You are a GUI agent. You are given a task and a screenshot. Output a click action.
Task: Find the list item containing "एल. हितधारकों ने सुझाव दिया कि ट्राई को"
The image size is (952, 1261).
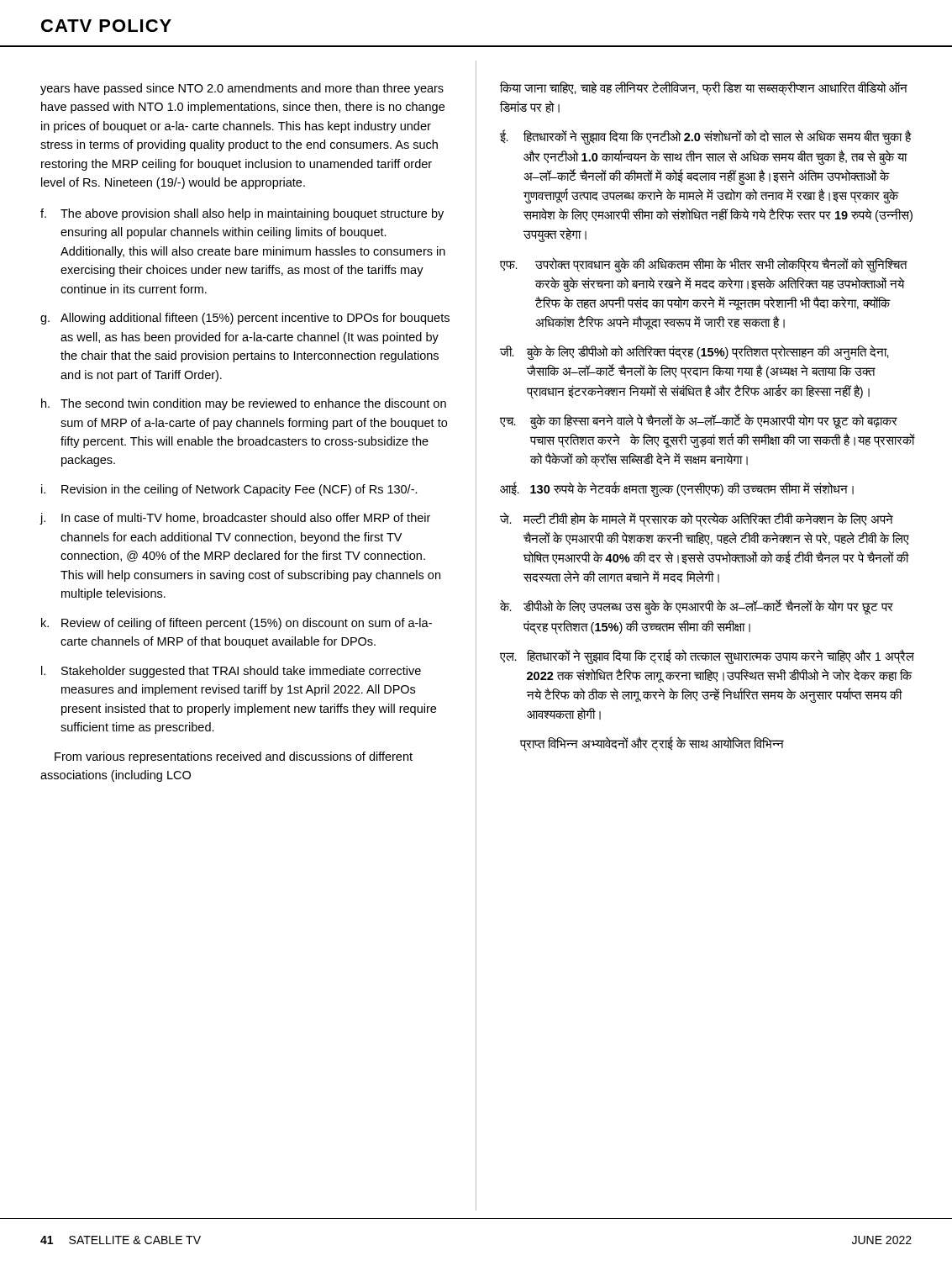(x=707, y=686)
